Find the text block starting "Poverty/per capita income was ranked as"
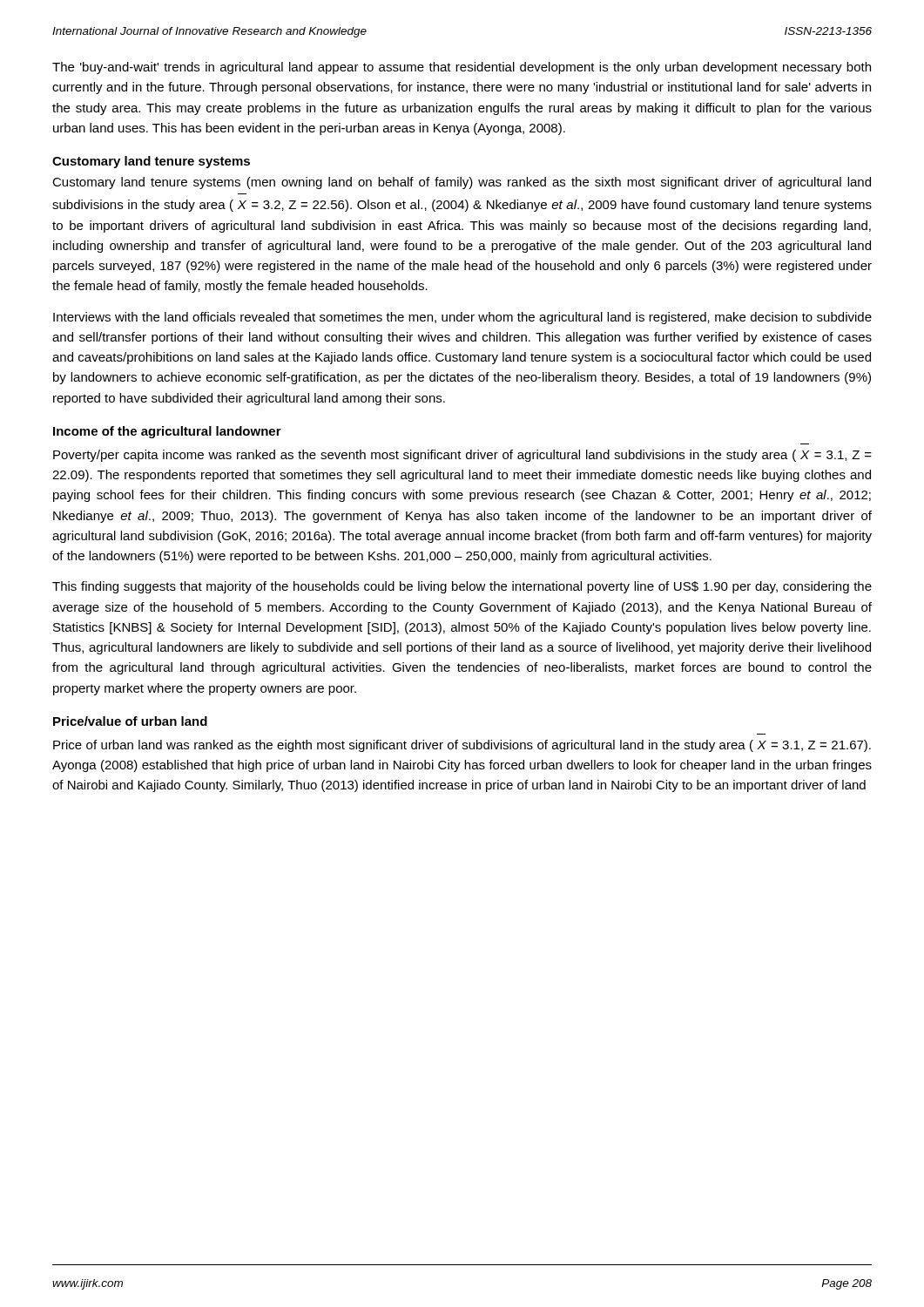Viewport: 924px width, 1307px height. (462, 502)
